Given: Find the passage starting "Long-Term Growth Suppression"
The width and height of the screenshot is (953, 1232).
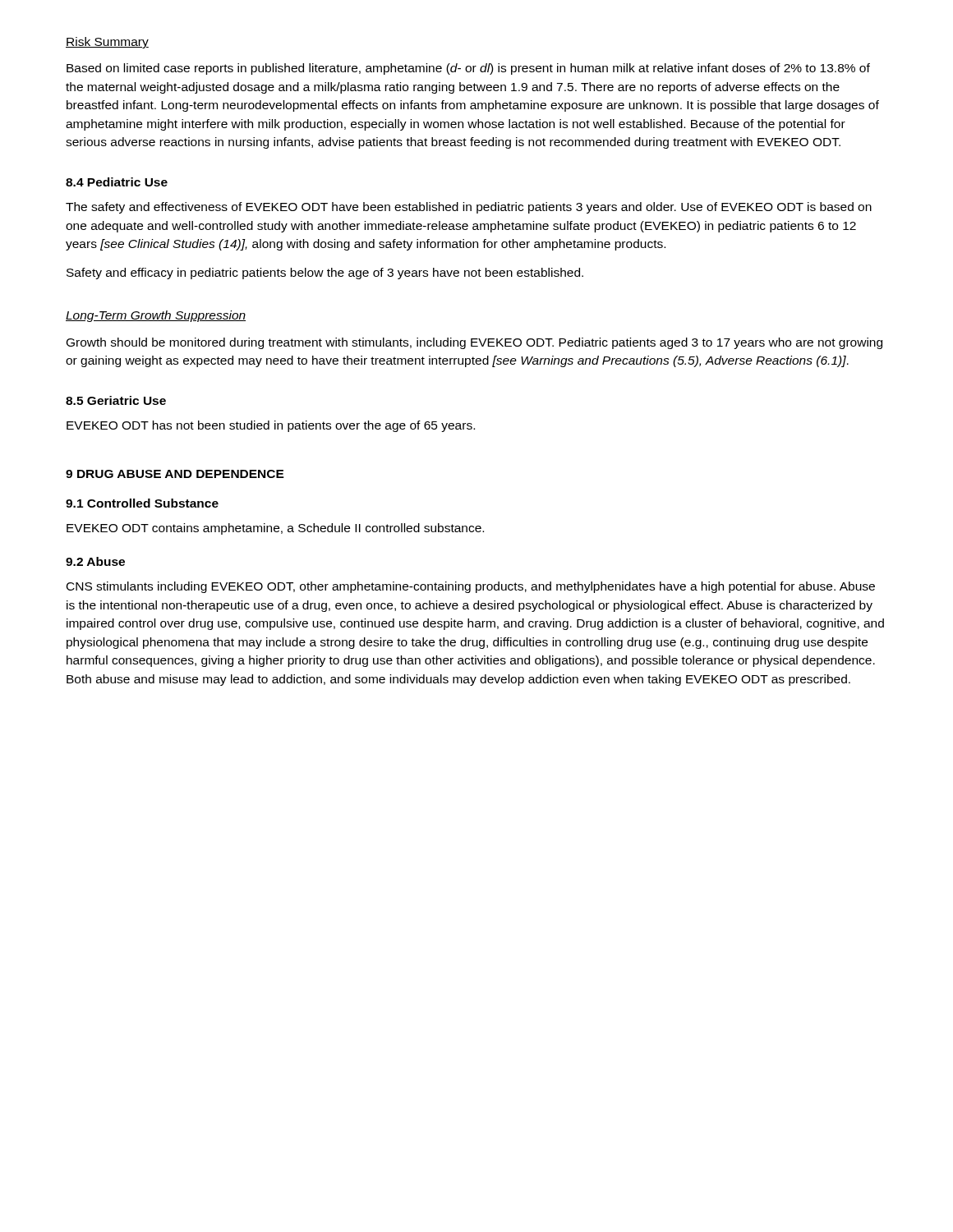Looking at the screenshot, I should point(156,315).
